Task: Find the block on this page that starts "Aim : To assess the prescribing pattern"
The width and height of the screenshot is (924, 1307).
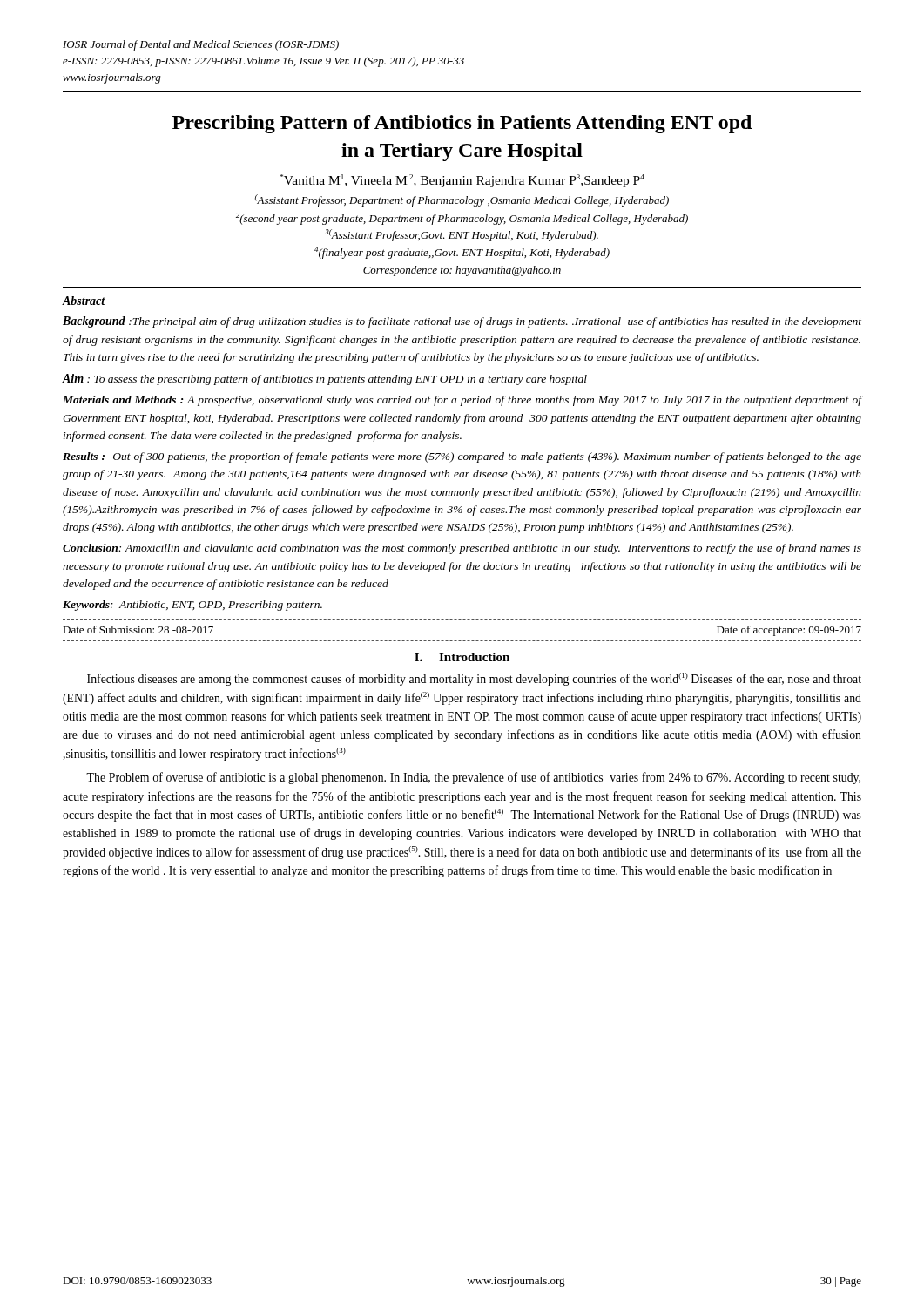Action: (325, 379)
